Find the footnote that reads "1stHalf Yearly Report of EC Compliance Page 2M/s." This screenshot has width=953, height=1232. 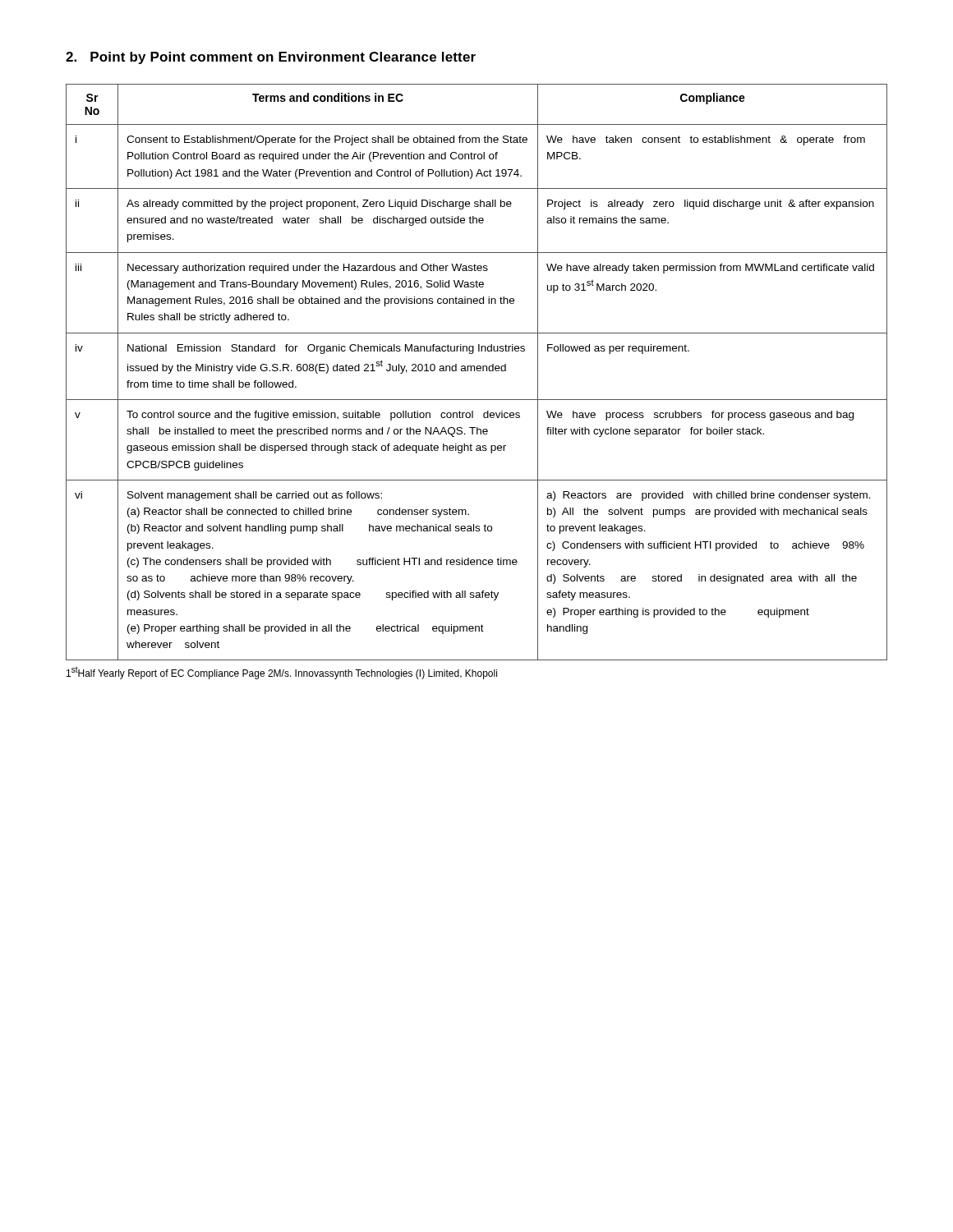(x=282, y=672)
